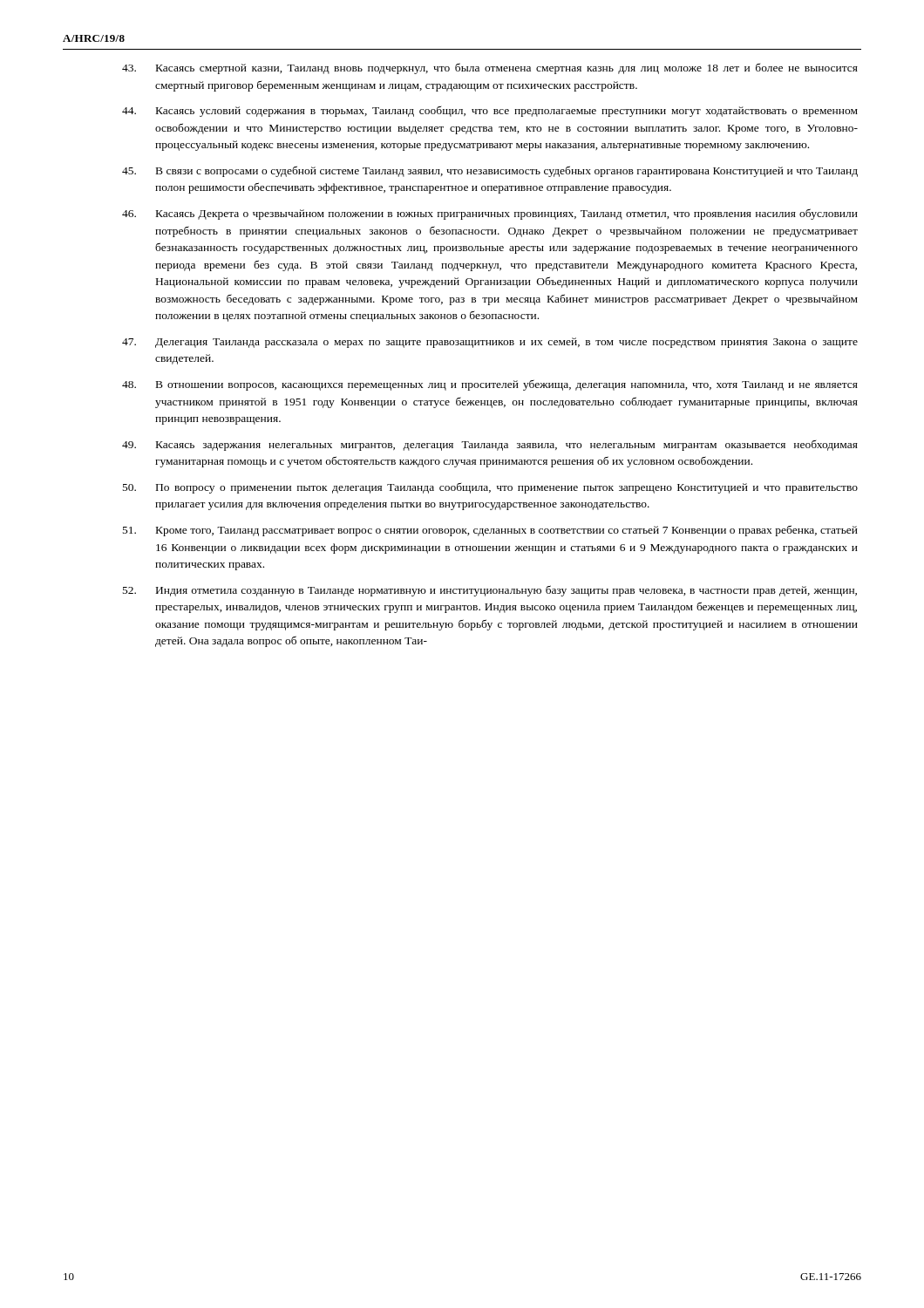Point to the text starting "Кроме того, Таиланд рассматривает вопрос"

[490, 547]
